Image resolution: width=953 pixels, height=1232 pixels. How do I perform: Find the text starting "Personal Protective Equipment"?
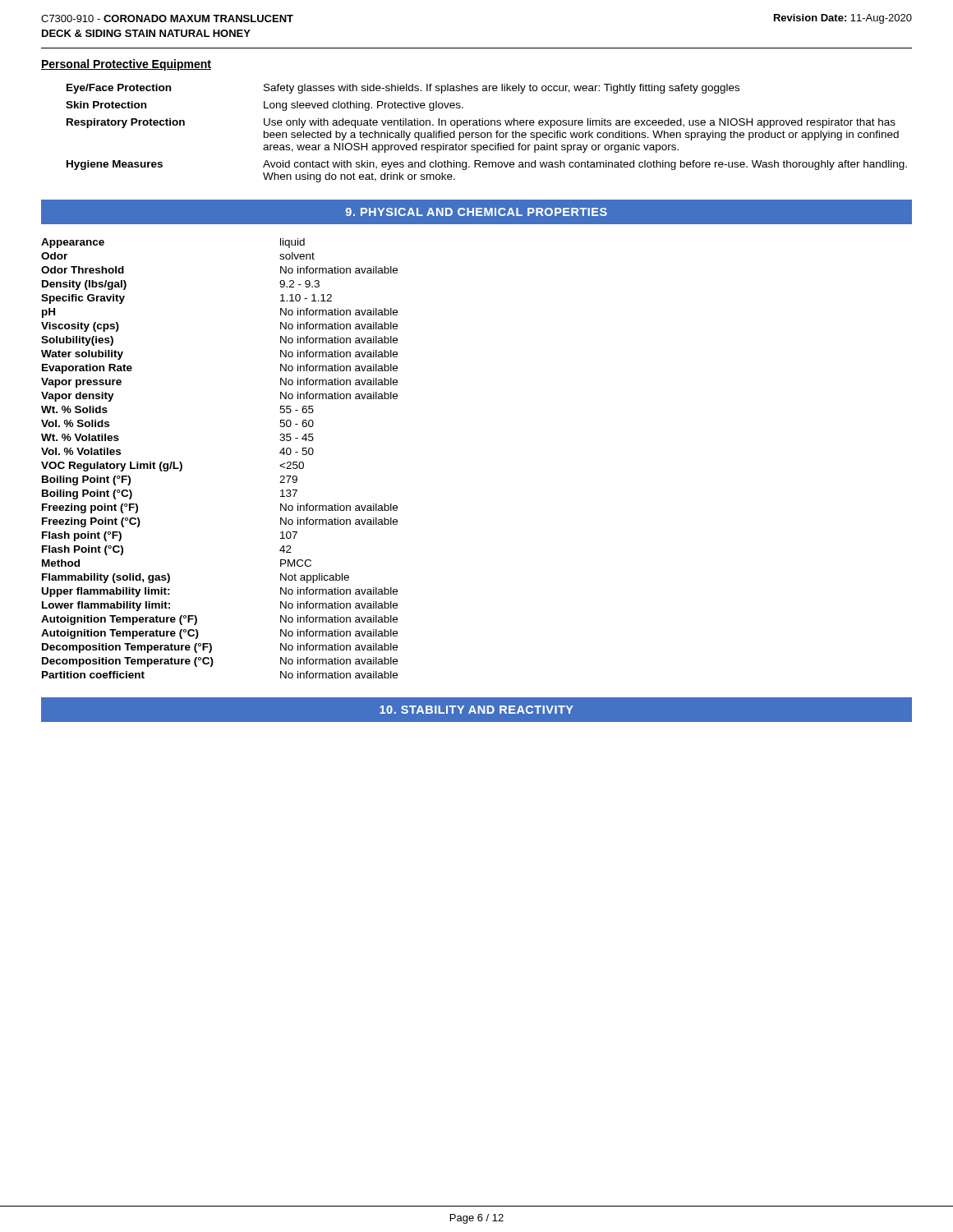pyautogui.click(x=126, y=64)
